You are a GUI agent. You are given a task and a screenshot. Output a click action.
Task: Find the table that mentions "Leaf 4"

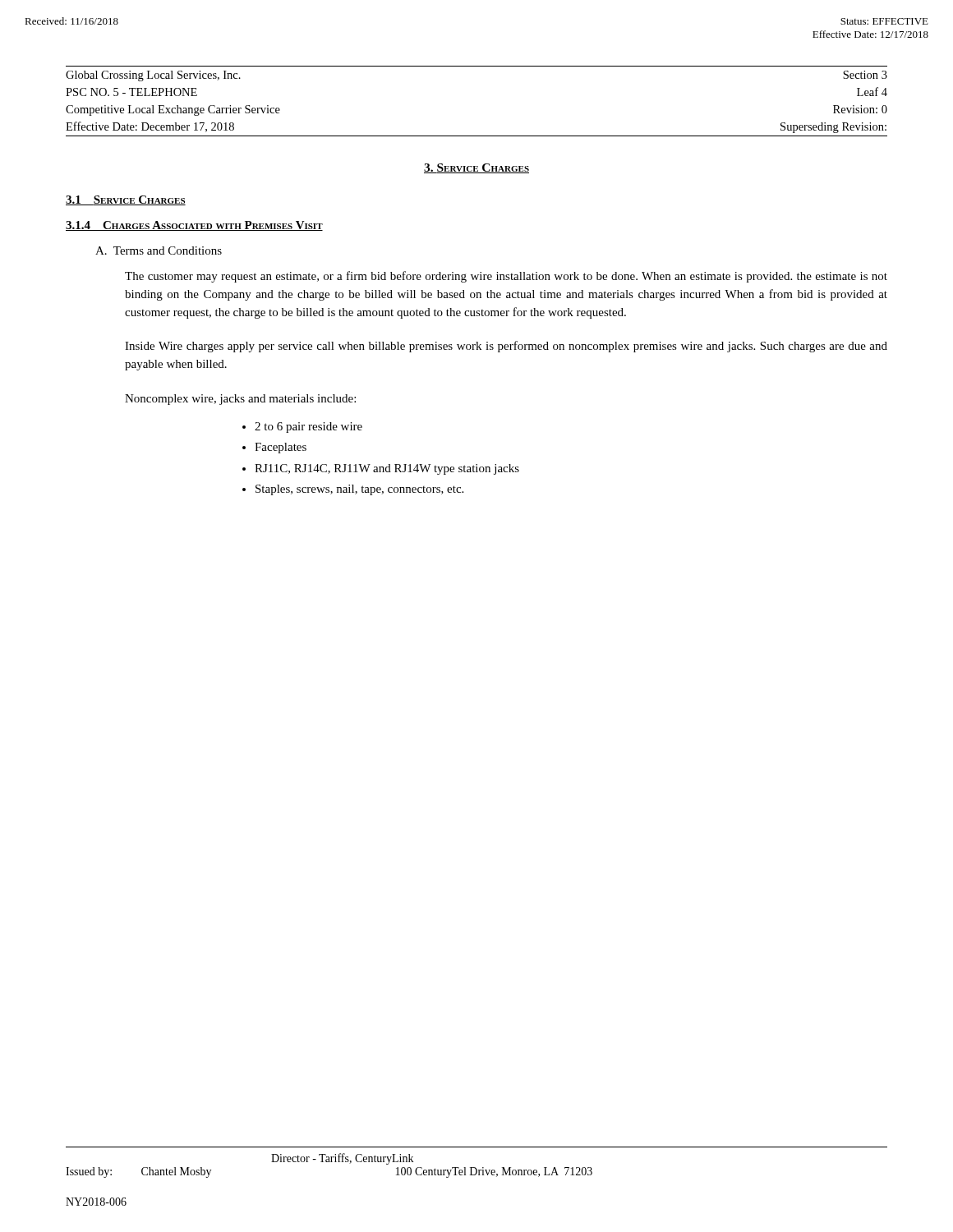476,101
